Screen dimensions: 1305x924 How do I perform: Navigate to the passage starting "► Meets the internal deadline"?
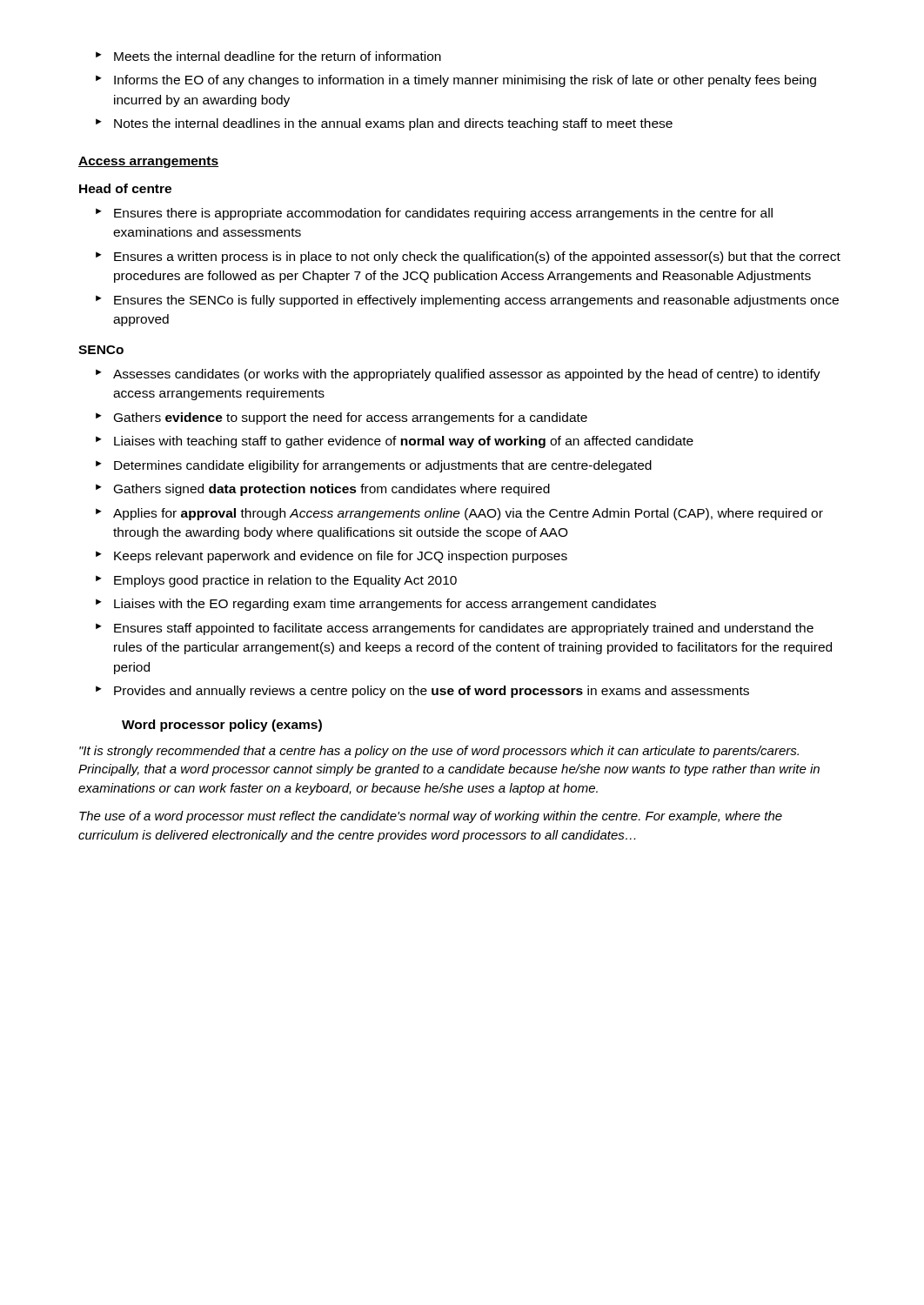[x=268, y=56]
